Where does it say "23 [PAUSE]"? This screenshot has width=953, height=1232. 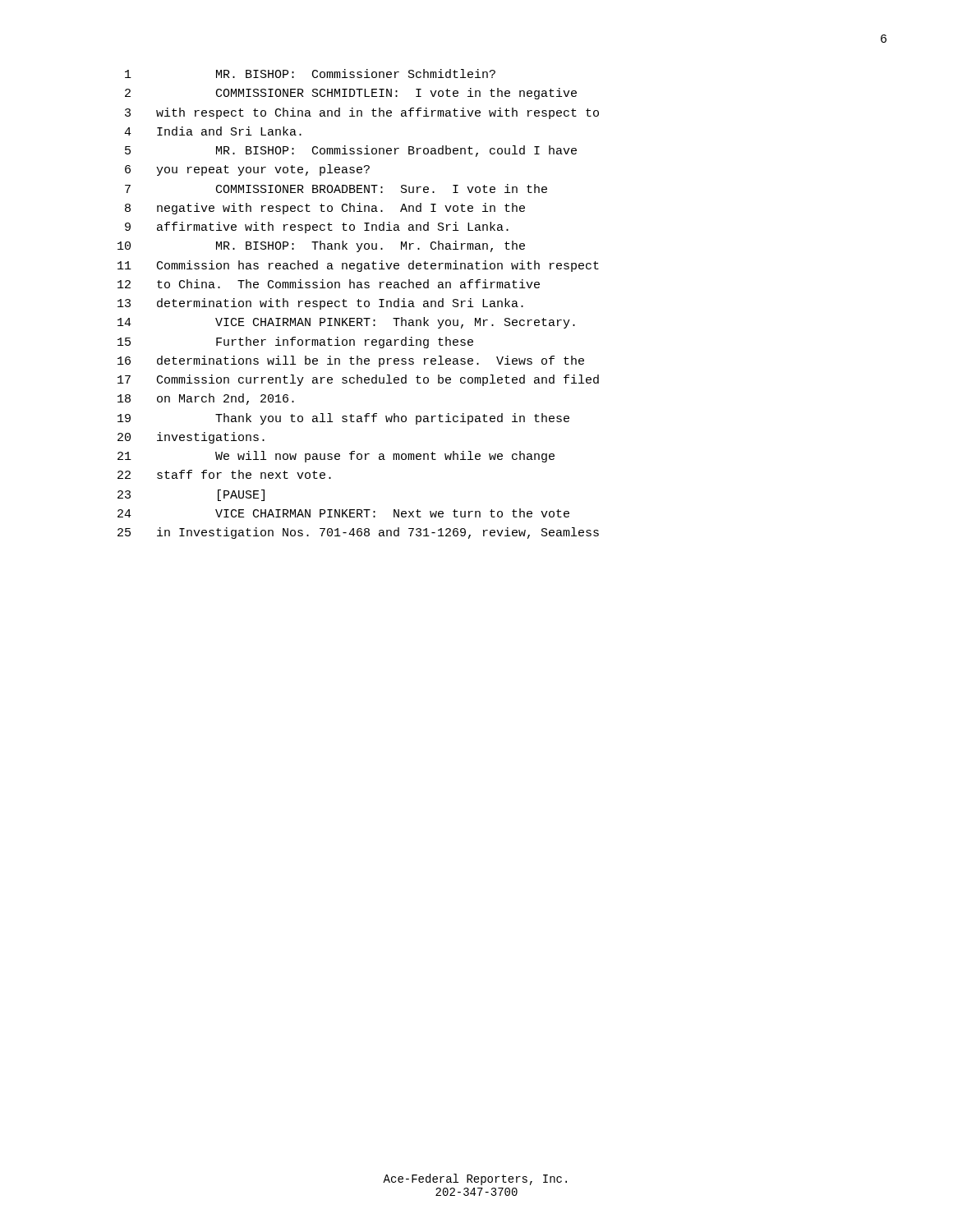(120, 495)
